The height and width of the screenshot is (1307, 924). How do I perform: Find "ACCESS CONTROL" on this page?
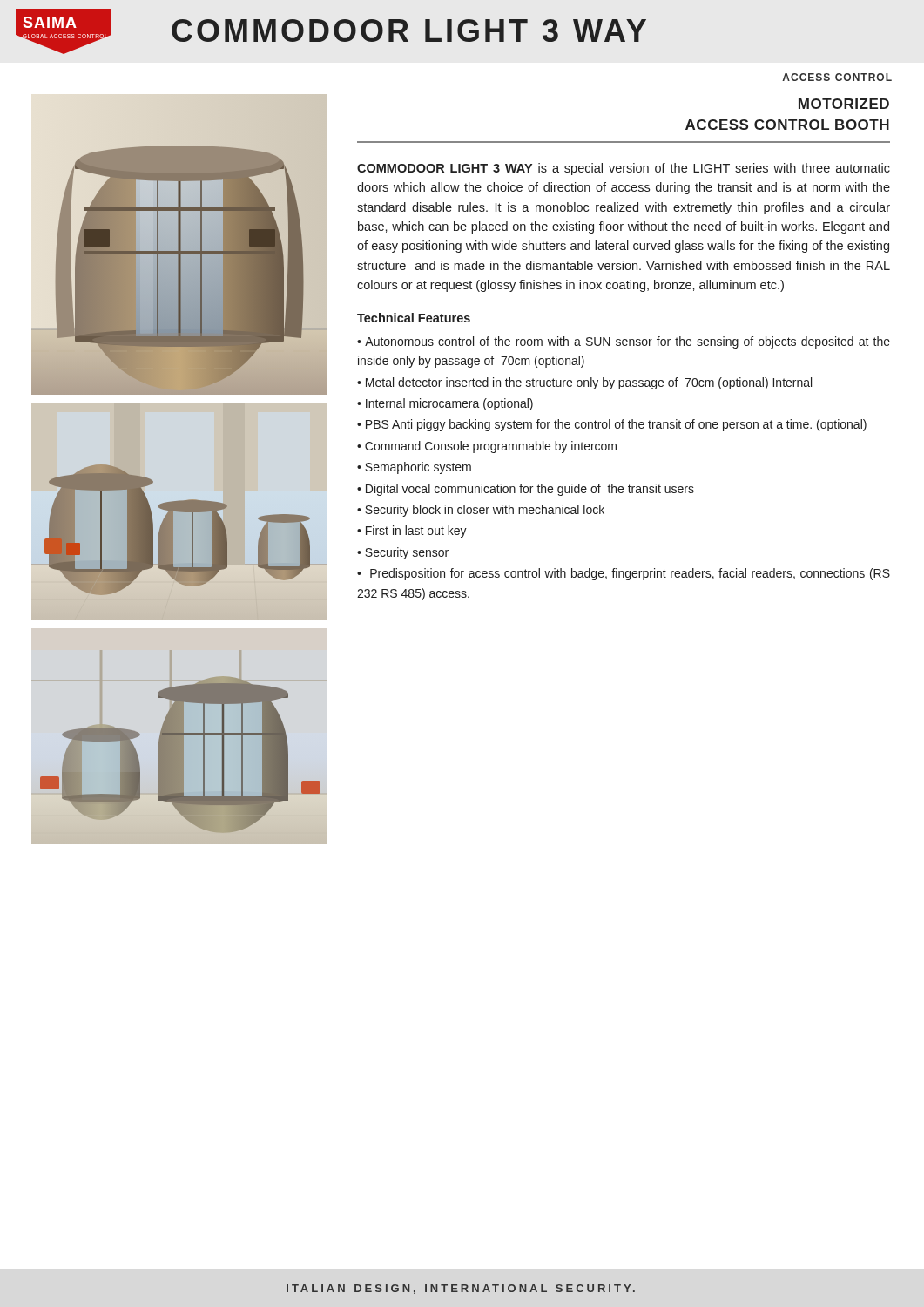click(838, 78)
